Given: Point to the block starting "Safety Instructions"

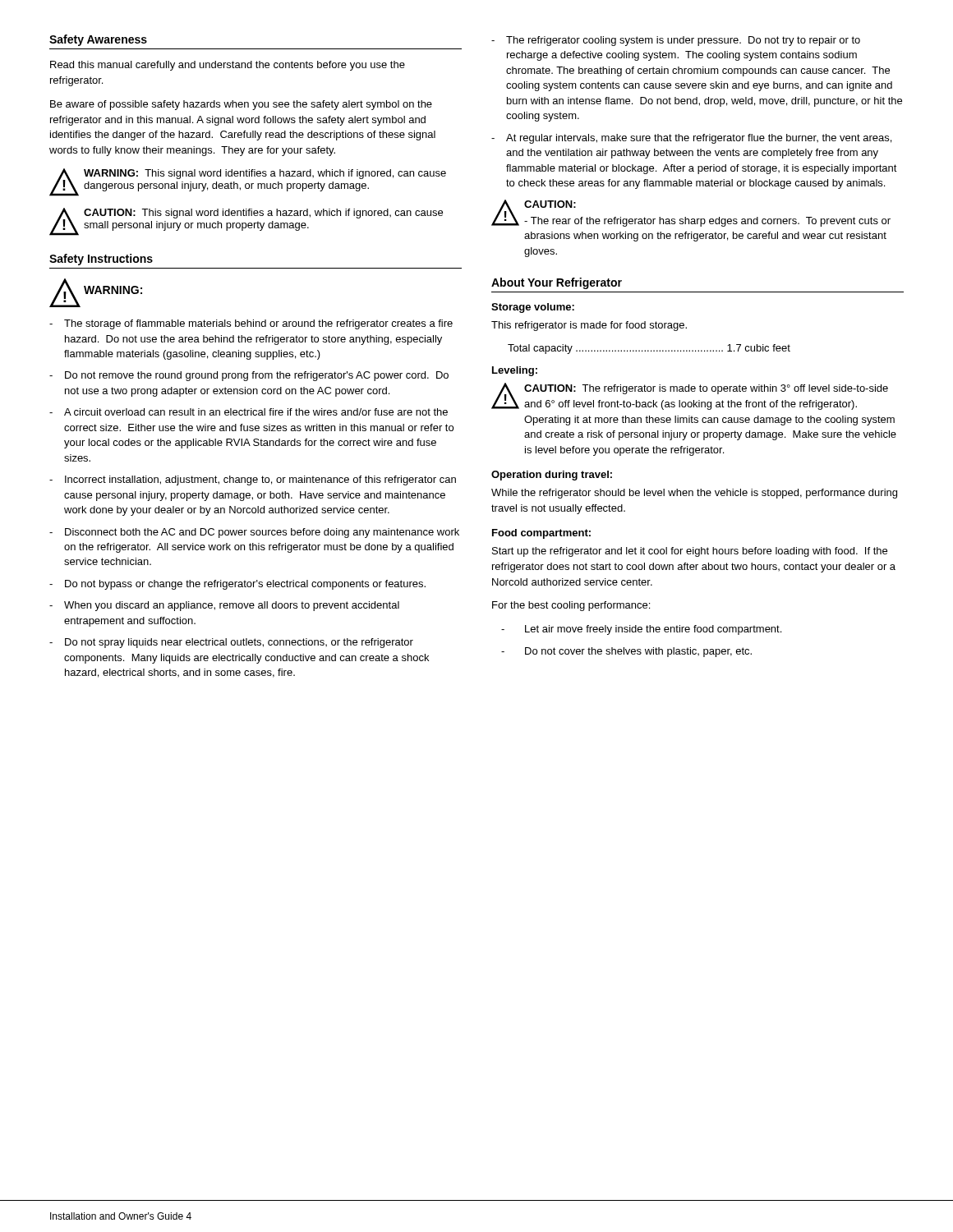Looking at the screenshot, I should point(101,259).
